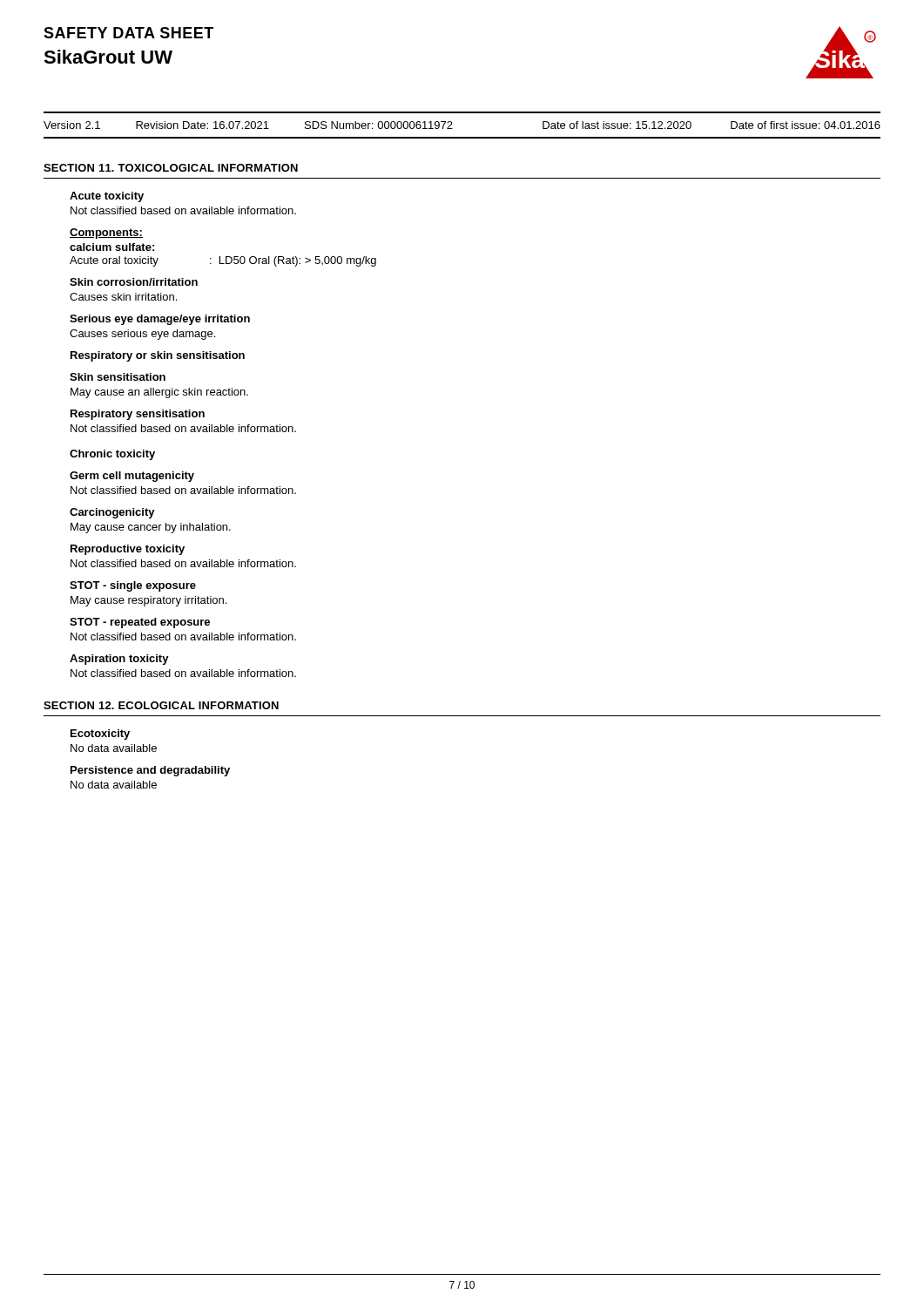Locate the text "May cause cancer by inhalation."
The image size is (924, 1307).
(151, 527)
